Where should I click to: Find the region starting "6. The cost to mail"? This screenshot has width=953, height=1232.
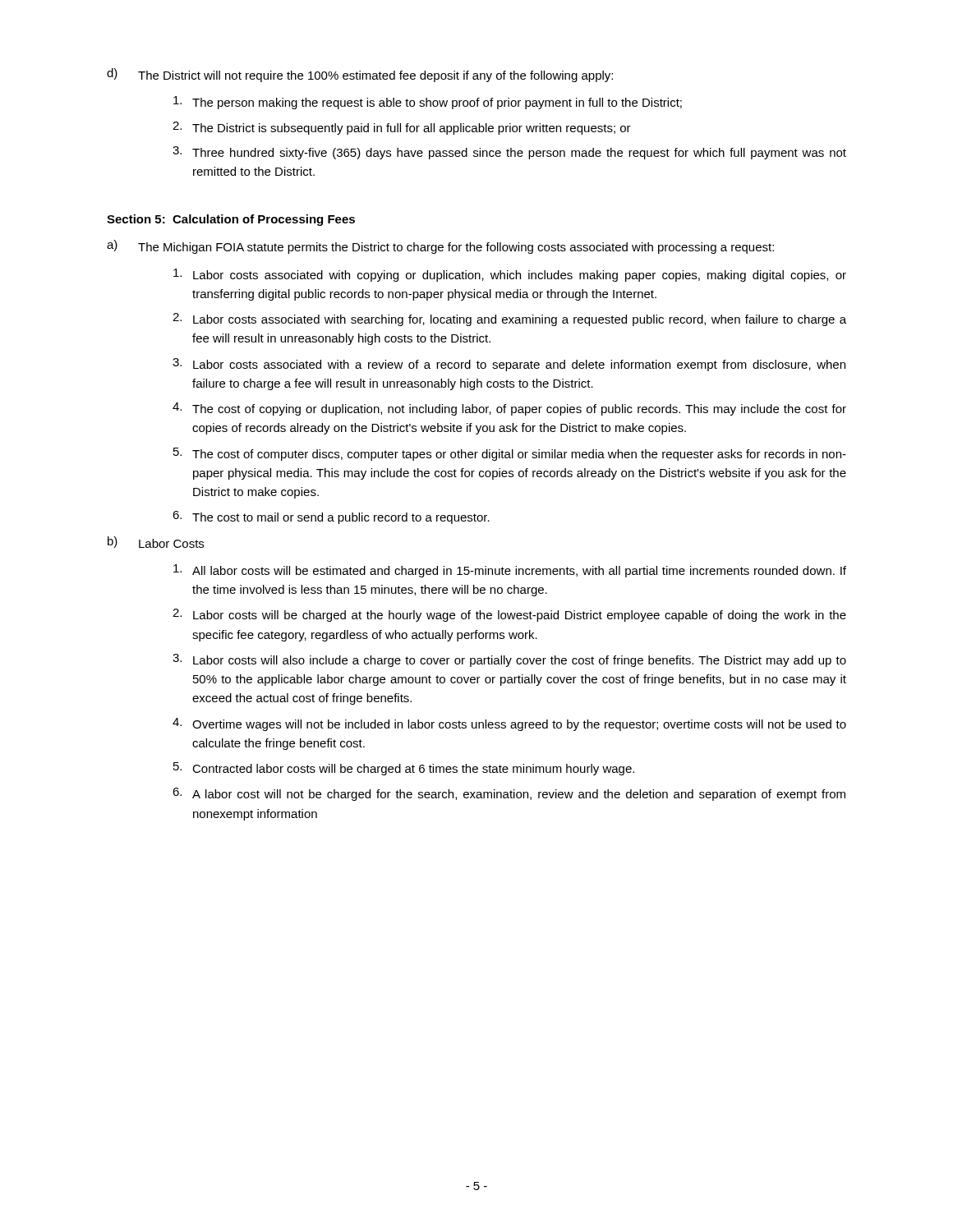(x=331, y=517)
